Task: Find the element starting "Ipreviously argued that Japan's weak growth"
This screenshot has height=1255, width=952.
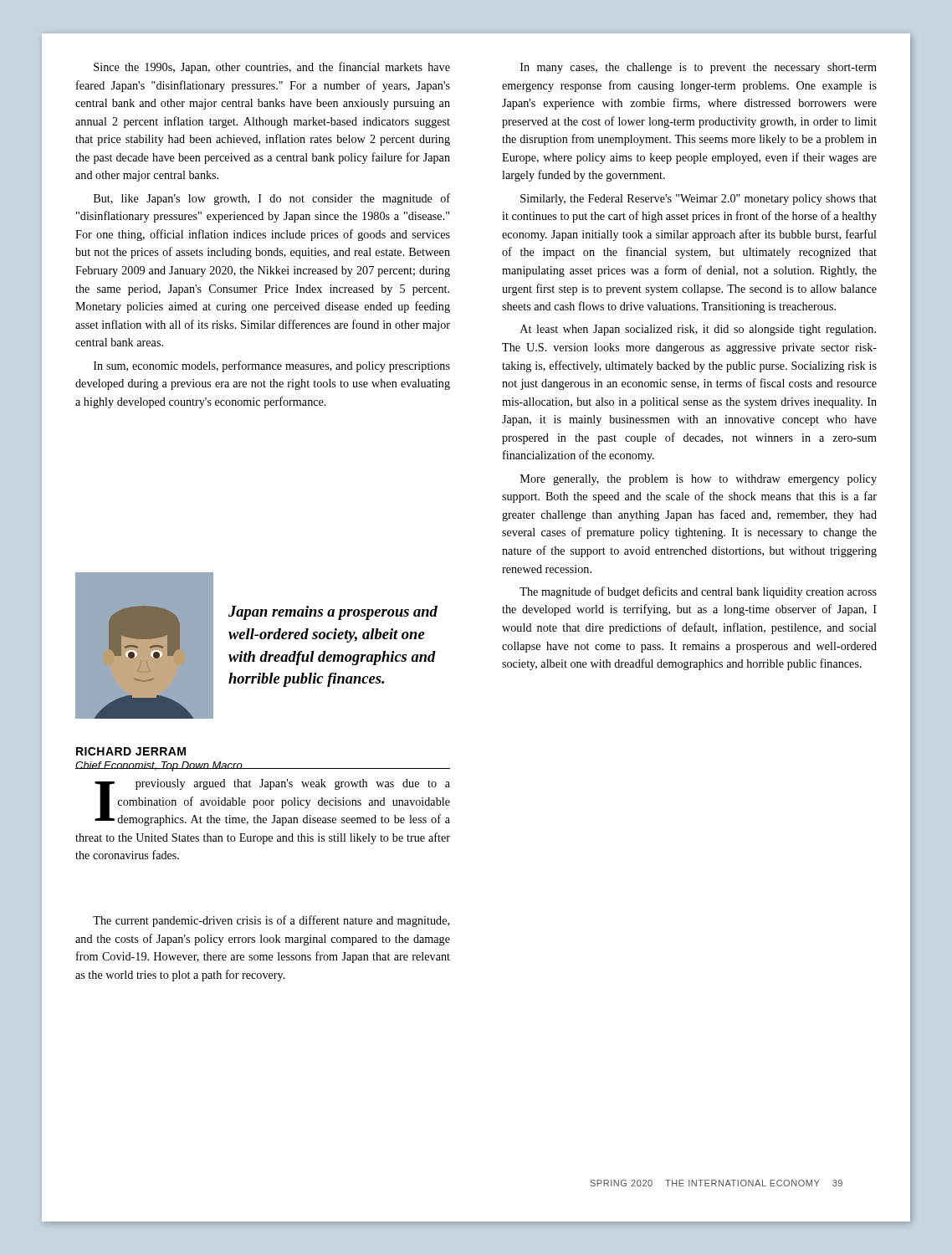Action: (263, 820)
